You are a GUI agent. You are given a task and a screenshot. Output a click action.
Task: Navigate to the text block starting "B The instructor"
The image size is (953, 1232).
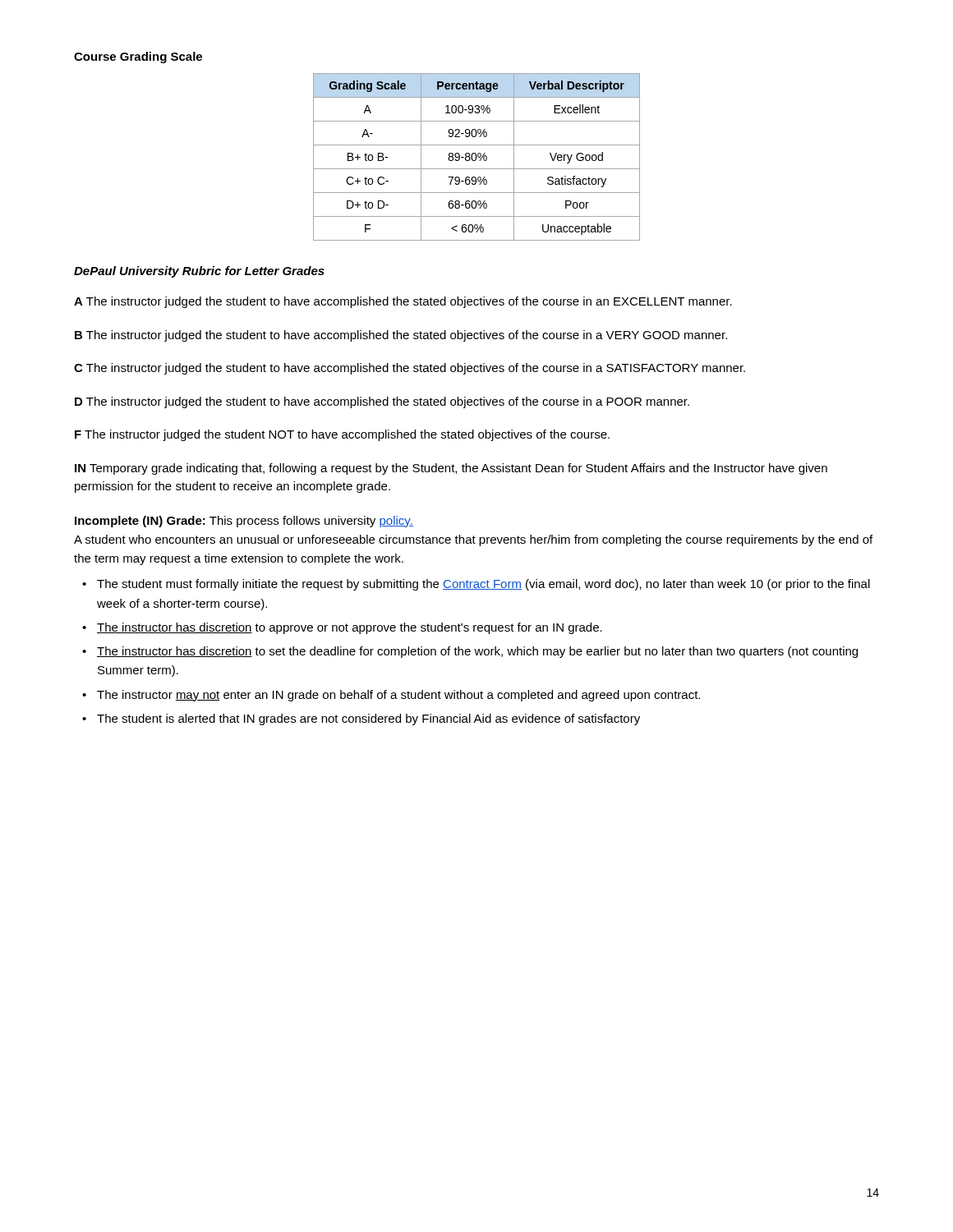(401, 334)
